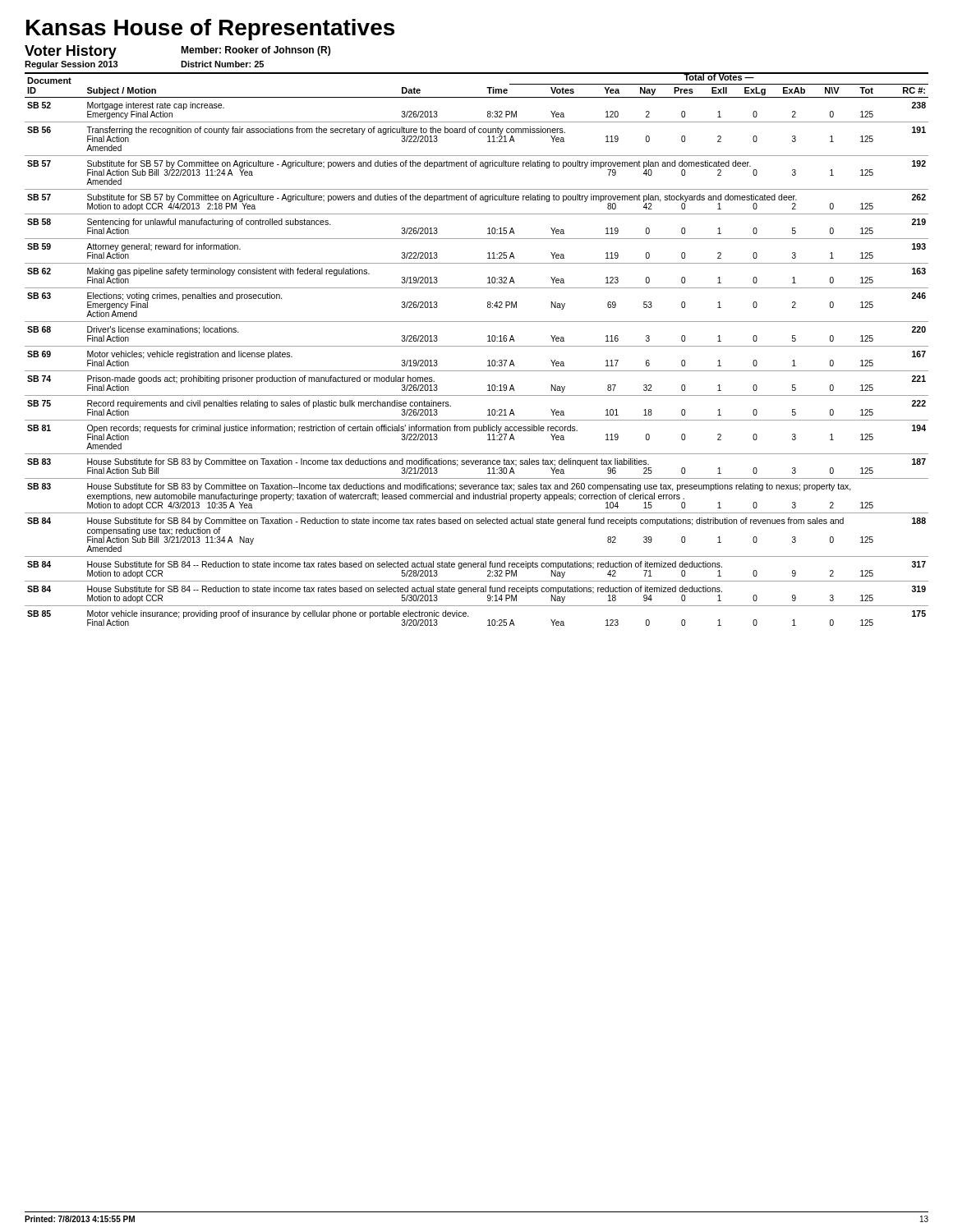Locate the table with the text "Final Action"
This screenshot has width=953, height=1232.
pos(476,351)
